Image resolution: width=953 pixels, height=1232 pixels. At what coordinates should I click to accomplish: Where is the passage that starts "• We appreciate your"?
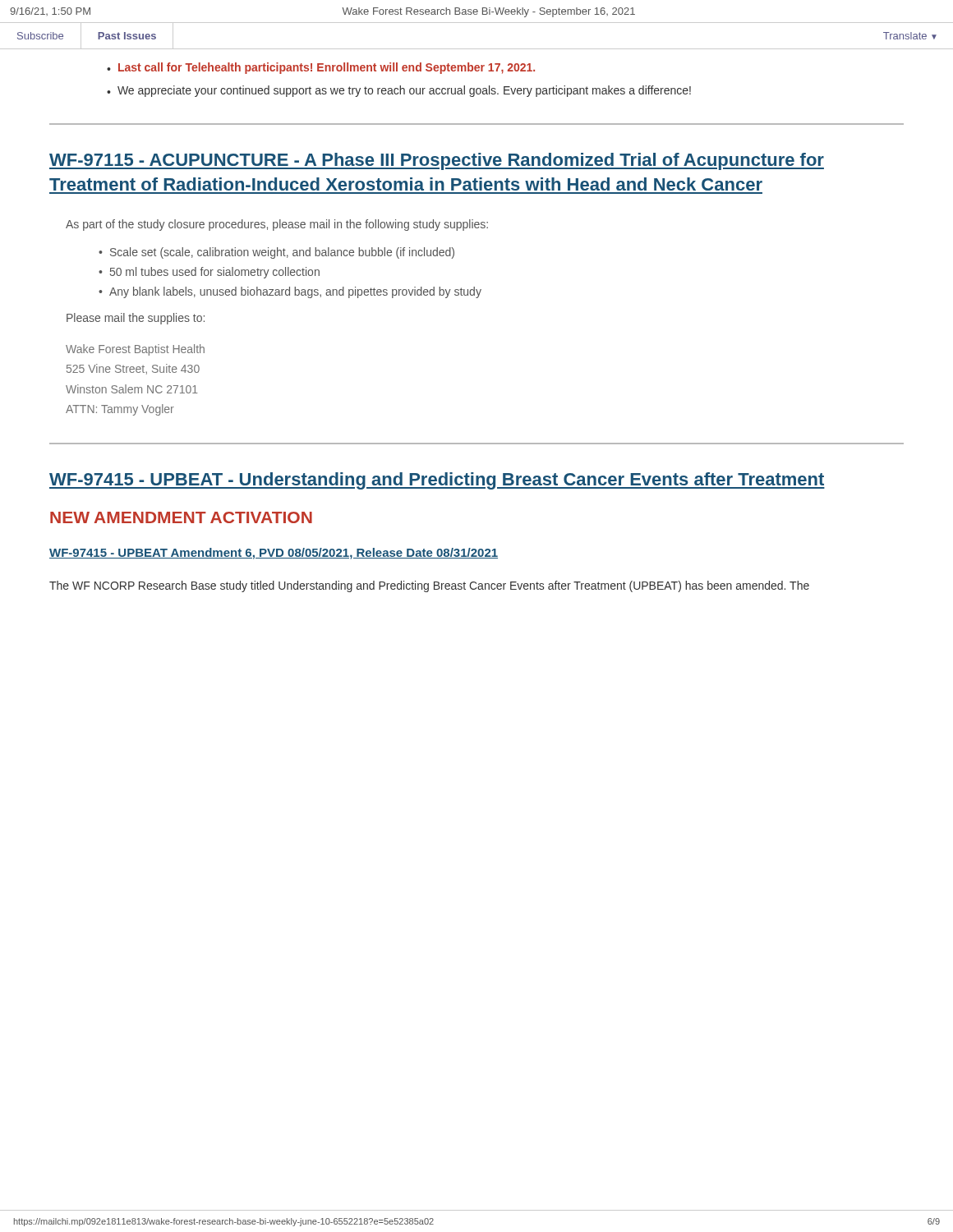[x=399, y=91]
